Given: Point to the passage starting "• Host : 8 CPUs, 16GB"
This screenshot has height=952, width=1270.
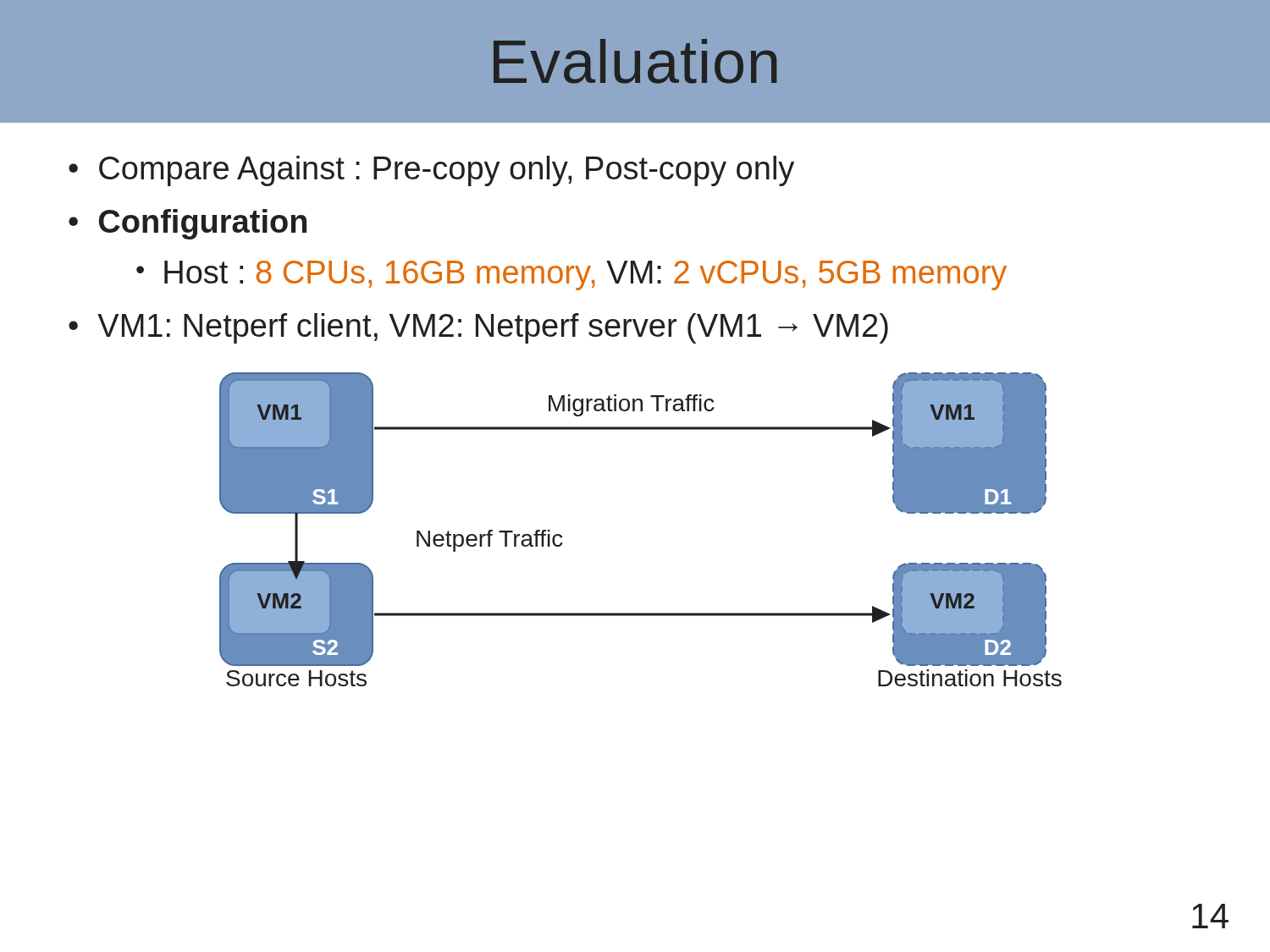Looking at the screenshot, I should pos(571,273).
